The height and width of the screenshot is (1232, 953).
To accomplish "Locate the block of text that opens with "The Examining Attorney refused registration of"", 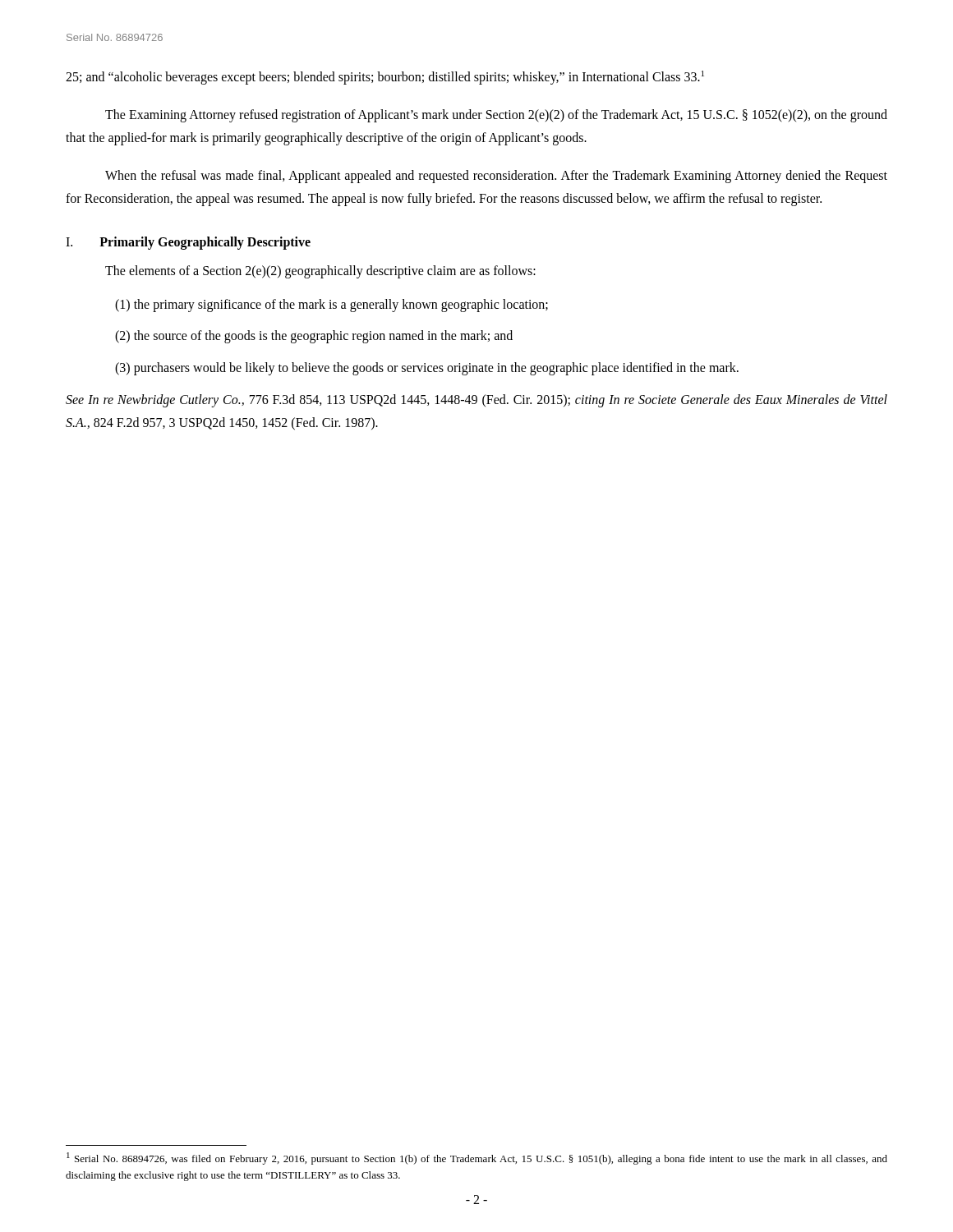I will tap(476, 126).
